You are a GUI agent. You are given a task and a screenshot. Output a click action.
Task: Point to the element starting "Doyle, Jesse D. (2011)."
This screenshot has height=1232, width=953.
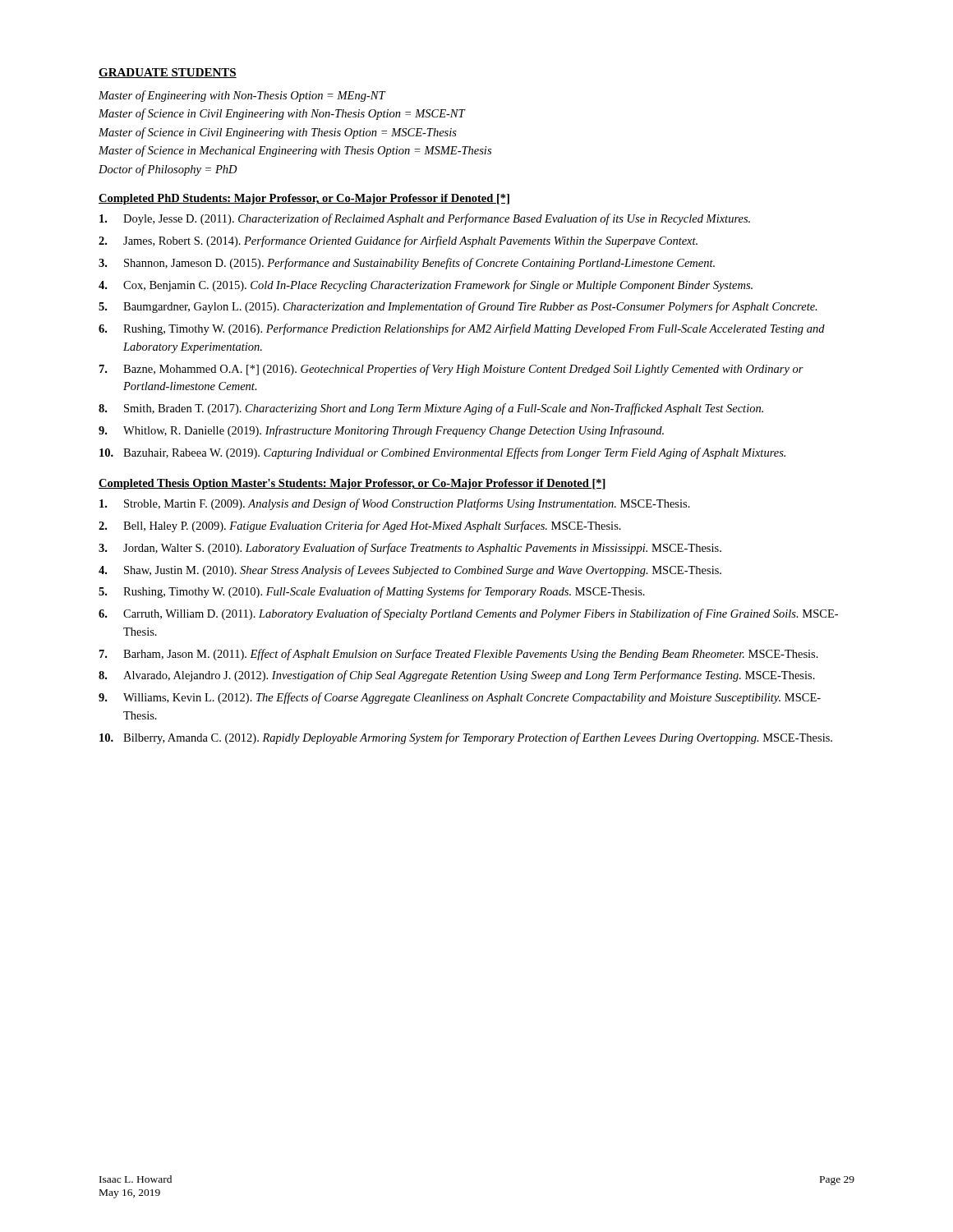(x=476, y=219)
